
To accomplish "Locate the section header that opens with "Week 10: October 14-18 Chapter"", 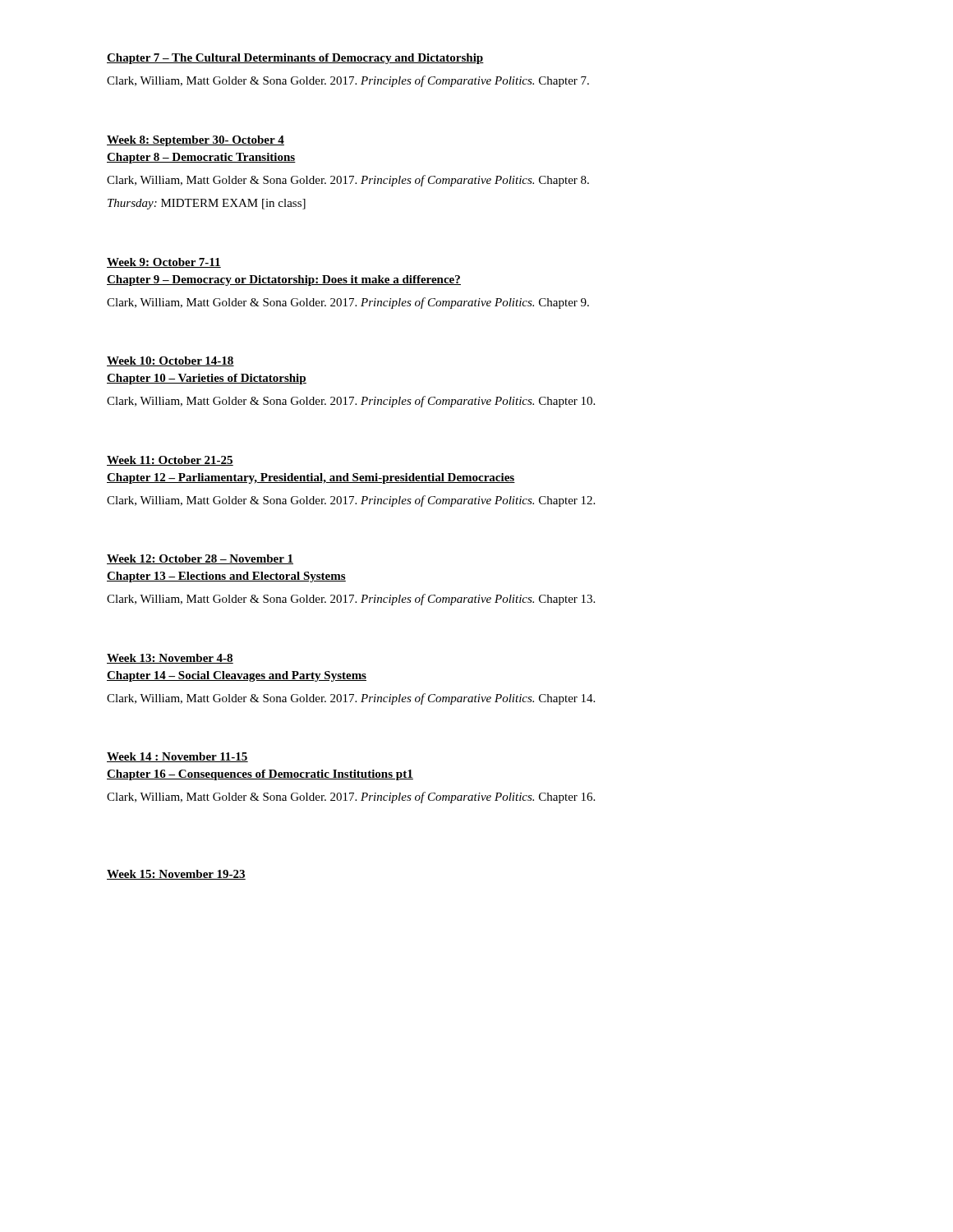I will [x=206, y=370].
